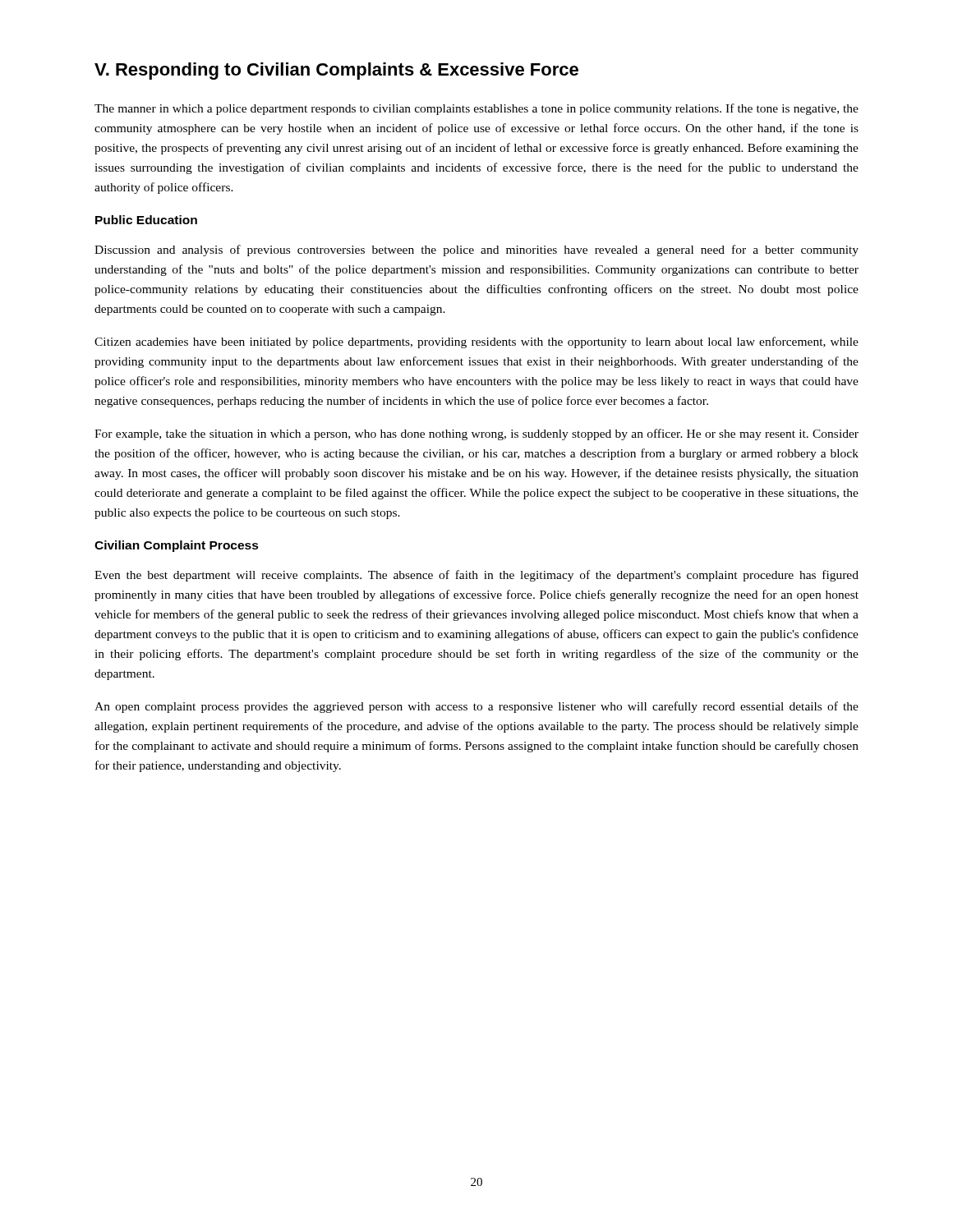953x1232 pixels.
Task: Find the text block with the text "An open complaint process"
Action: pos(476,736)
